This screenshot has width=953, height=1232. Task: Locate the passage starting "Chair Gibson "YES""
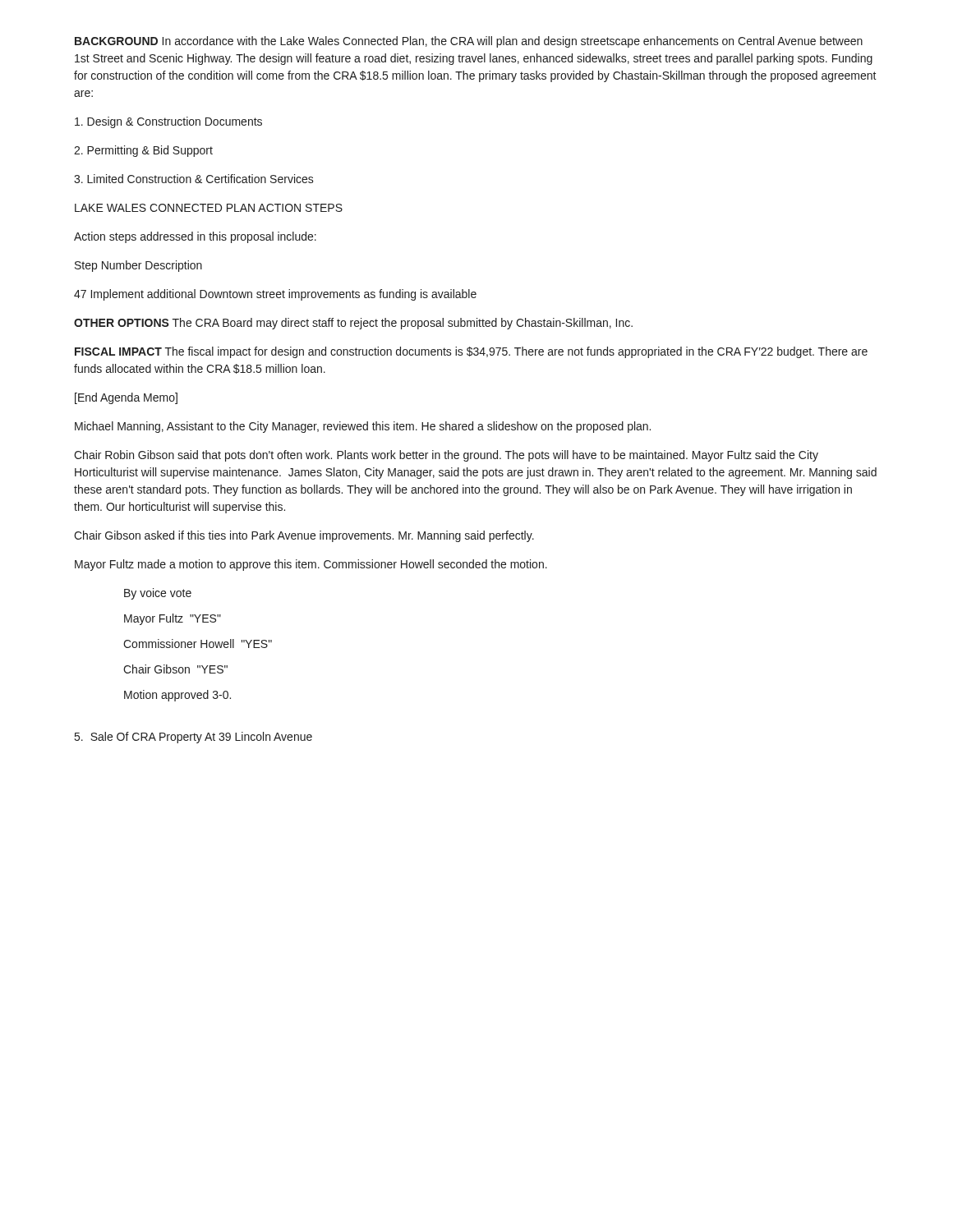(176, 669)
